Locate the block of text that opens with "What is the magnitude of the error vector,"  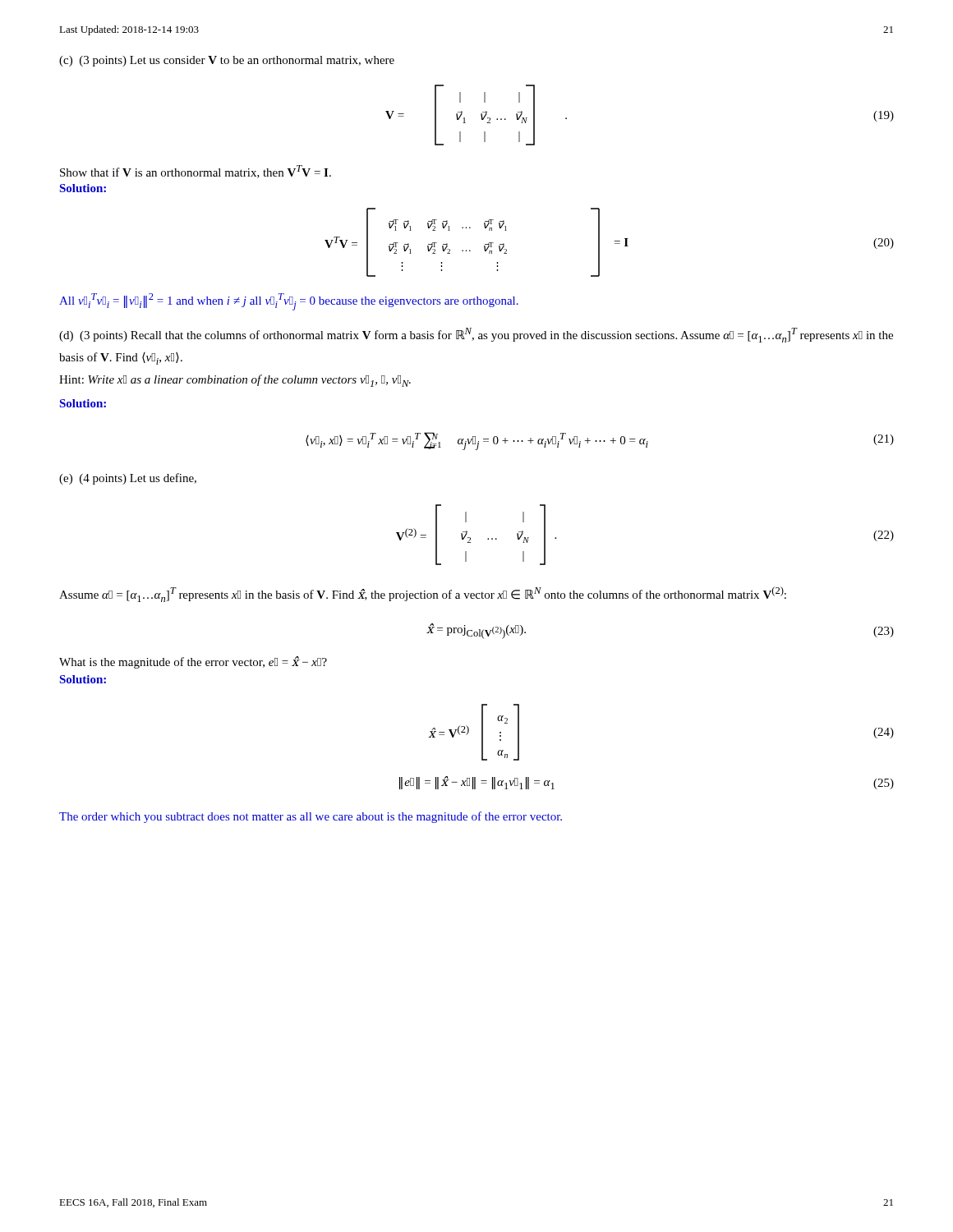[x=193, y=662]
